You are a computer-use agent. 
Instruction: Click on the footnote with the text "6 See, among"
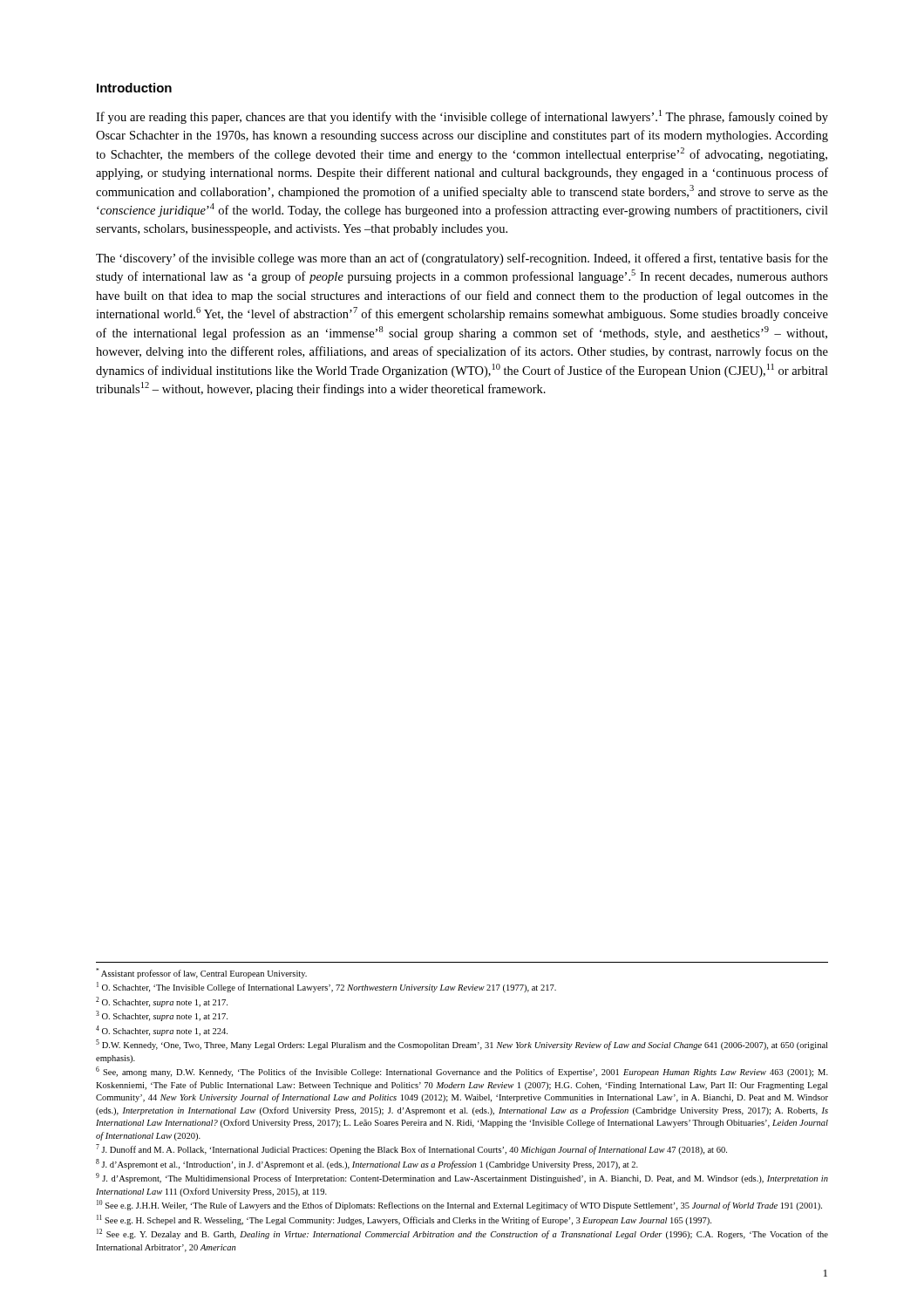coord(462,1103)
